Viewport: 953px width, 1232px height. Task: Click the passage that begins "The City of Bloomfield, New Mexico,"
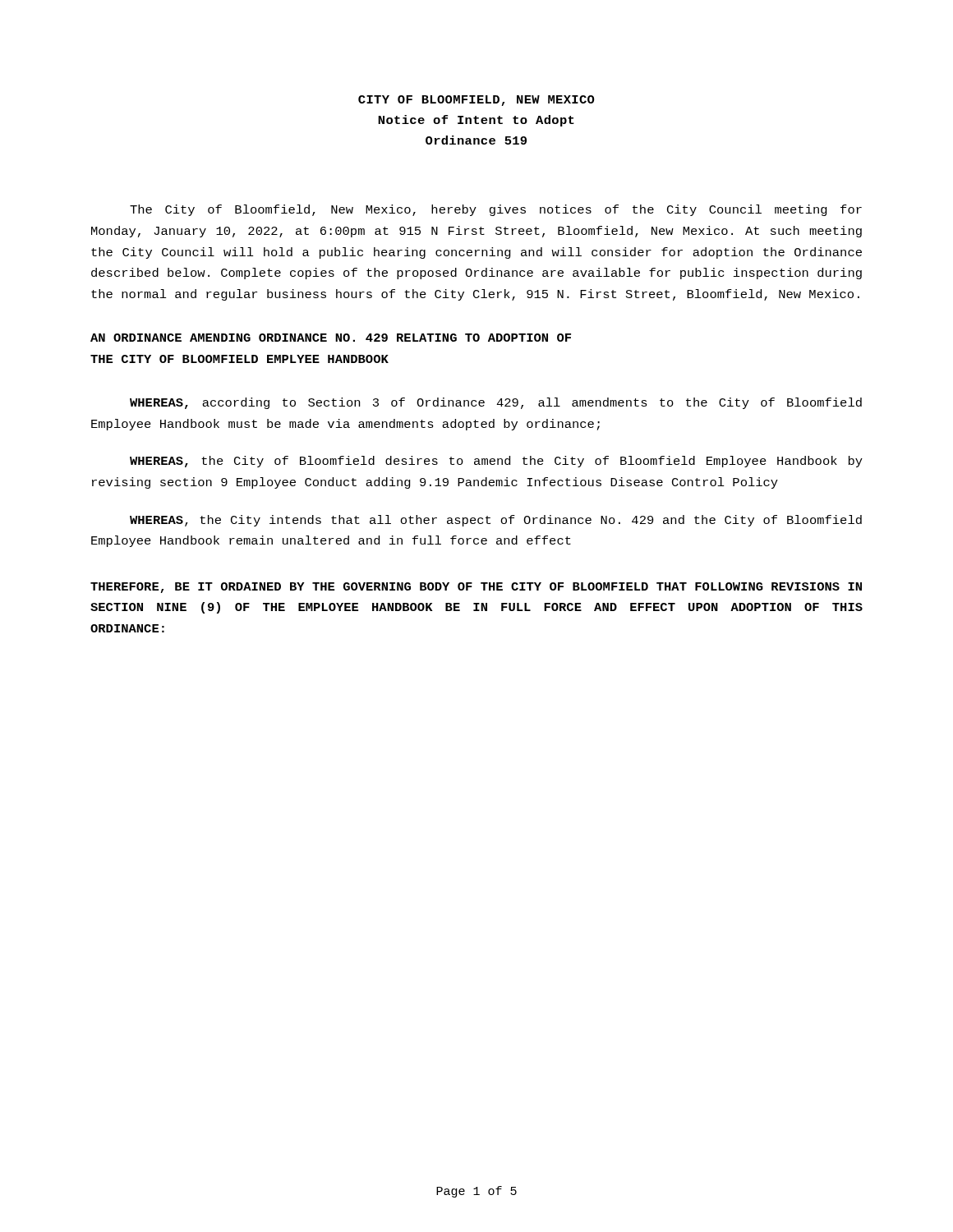point(476,253)
